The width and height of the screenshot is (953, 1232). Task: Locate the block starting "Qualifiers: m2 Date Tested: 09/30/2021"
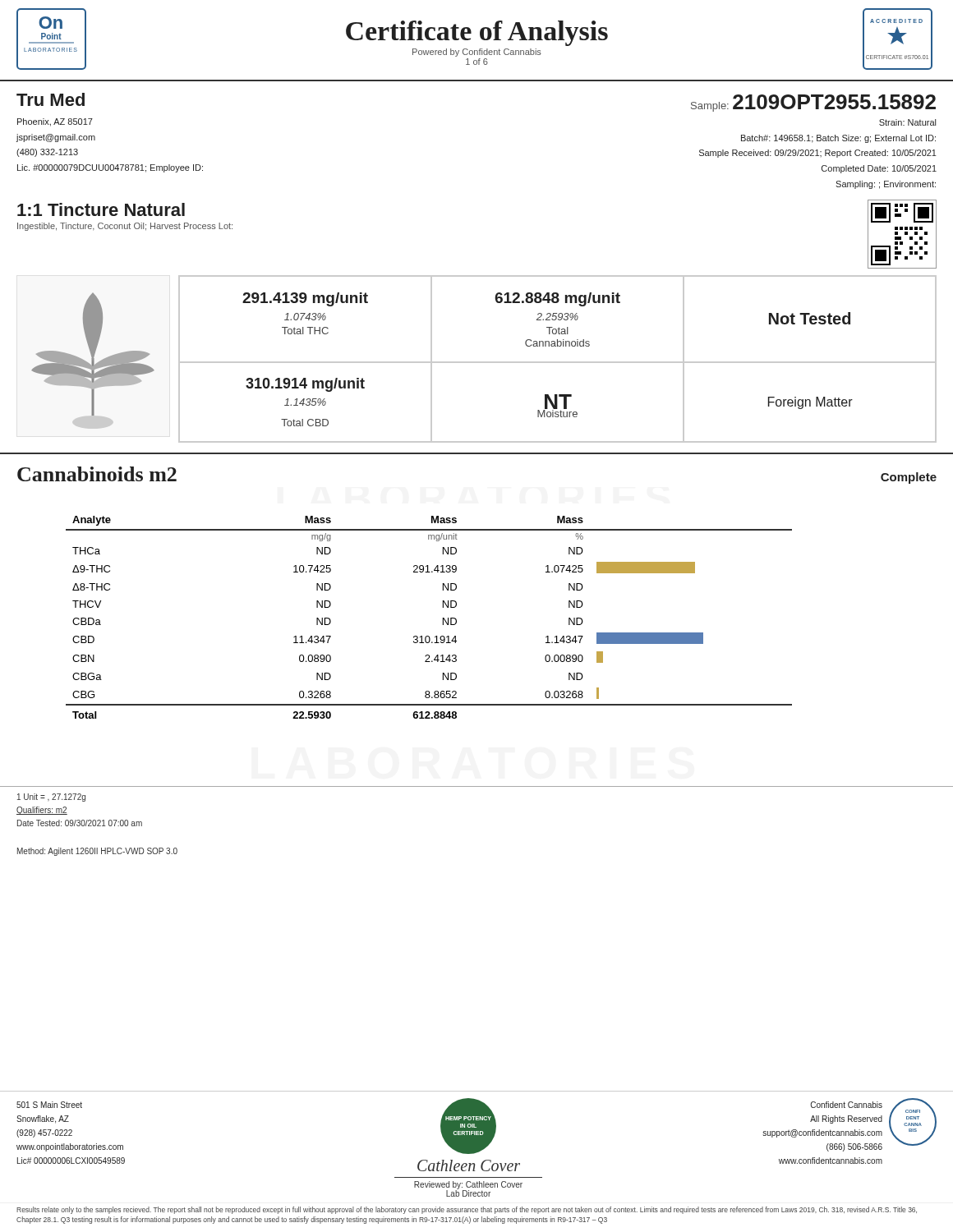(x=79, y=817)
